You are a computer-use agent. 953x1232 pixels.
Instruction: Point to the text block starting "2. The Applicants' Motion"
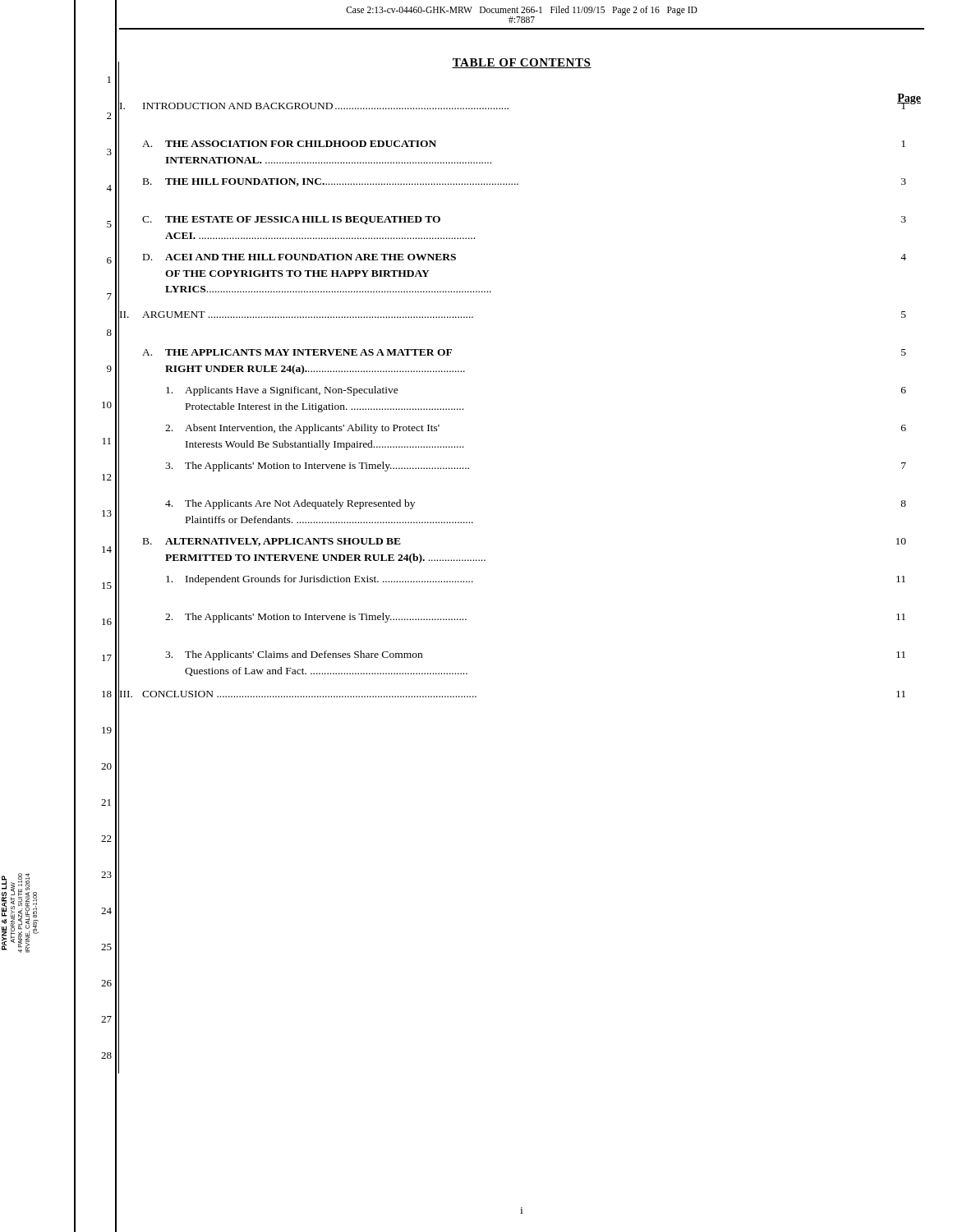tap(319, 617)
